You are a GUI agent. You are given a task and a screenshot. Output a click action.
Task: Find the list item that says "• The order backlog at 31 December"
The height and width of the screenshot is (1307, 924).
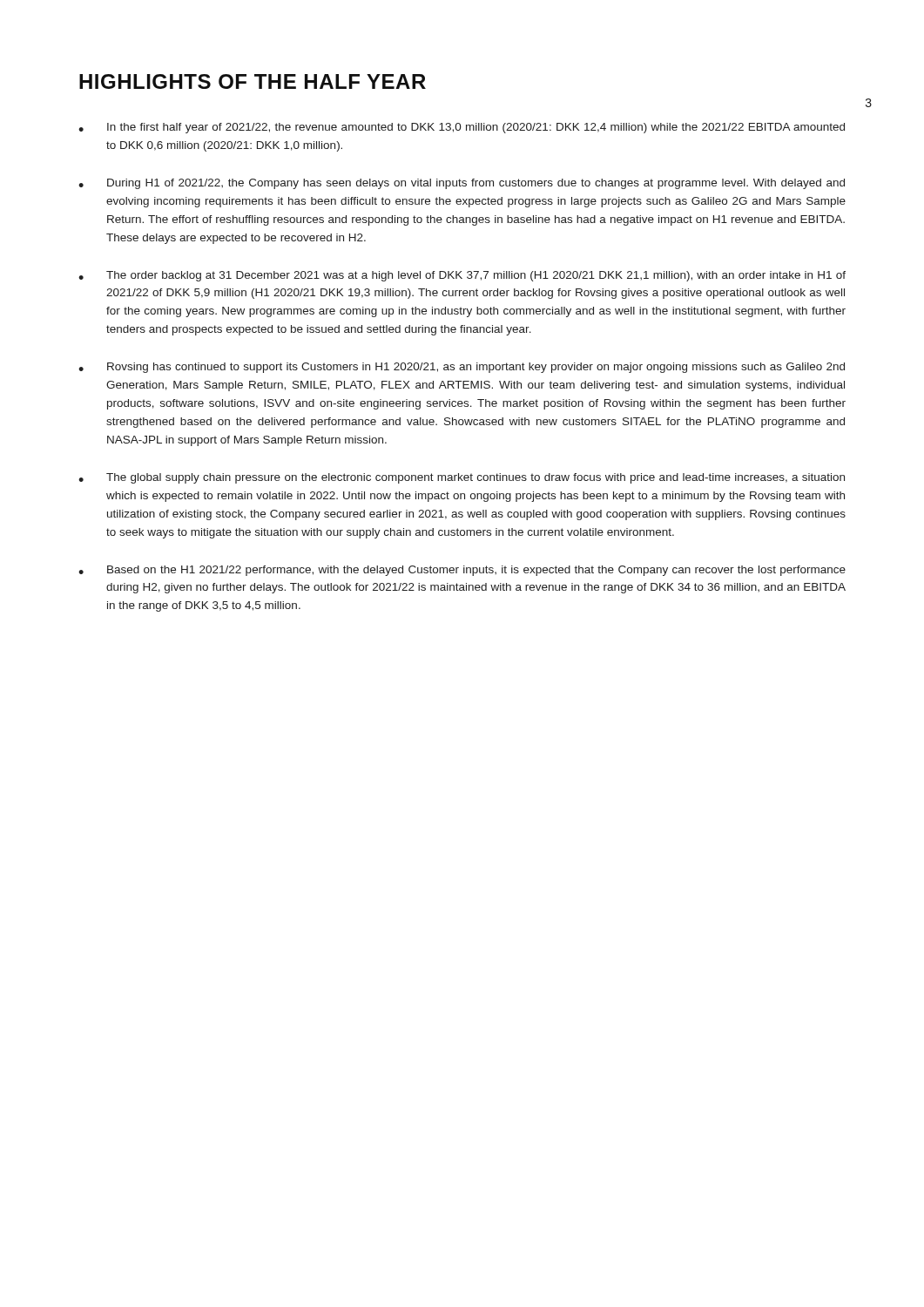click(x=462, y=303)
